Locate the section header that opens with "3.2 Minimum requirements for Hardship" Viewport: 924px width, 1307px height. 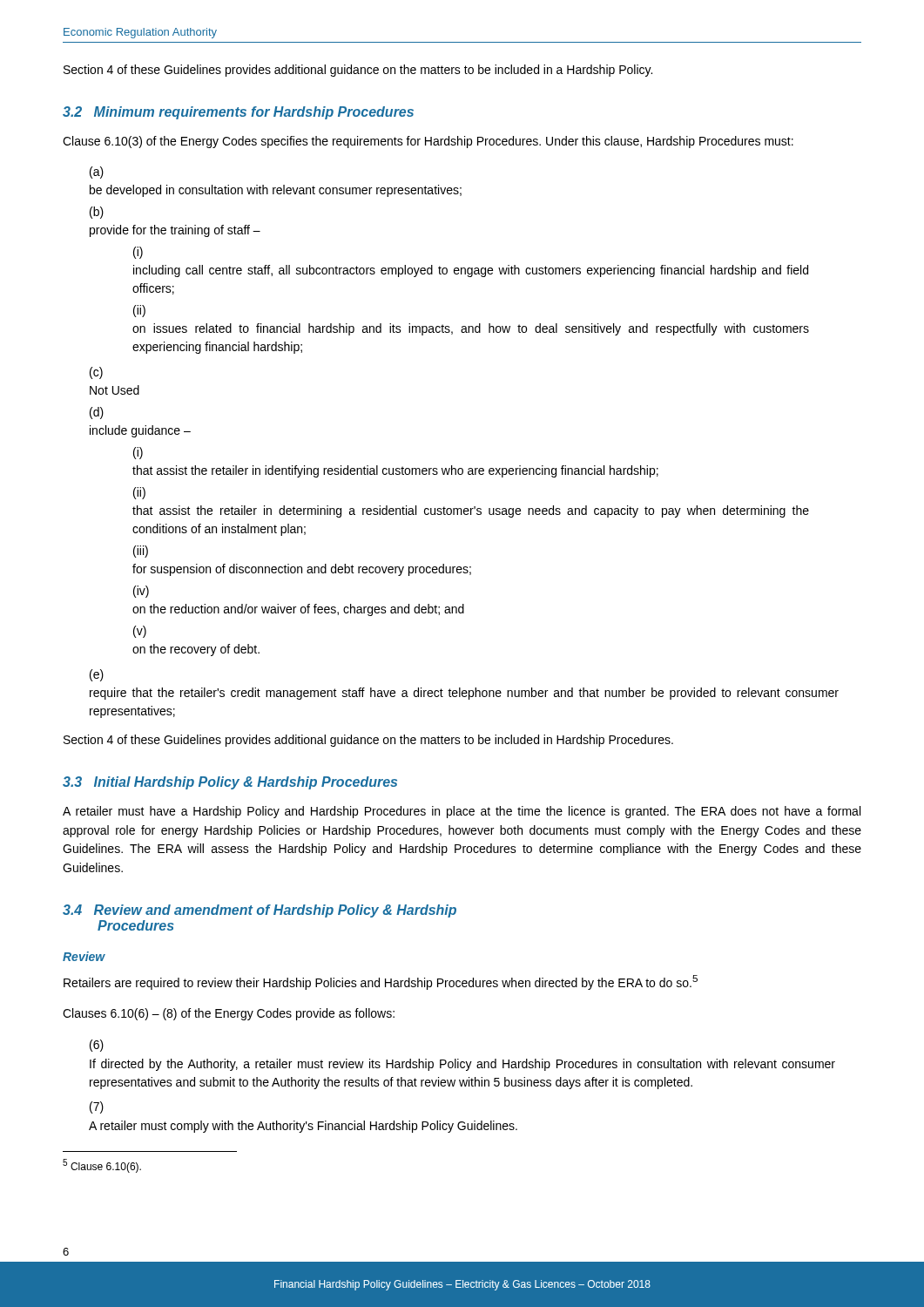238,112
